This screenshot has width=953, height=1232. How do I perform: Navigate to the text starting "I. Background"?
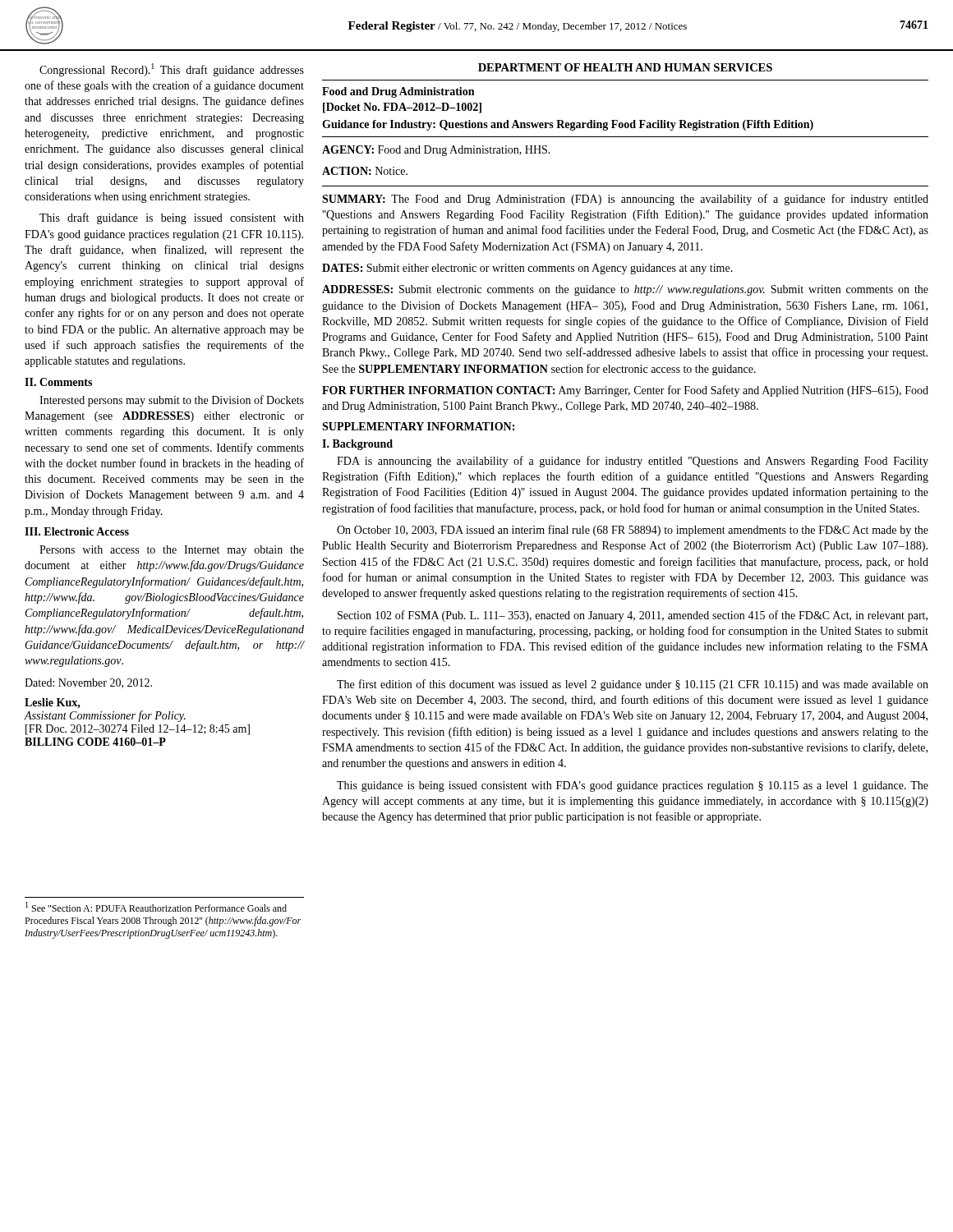click(x=357, y=444)
